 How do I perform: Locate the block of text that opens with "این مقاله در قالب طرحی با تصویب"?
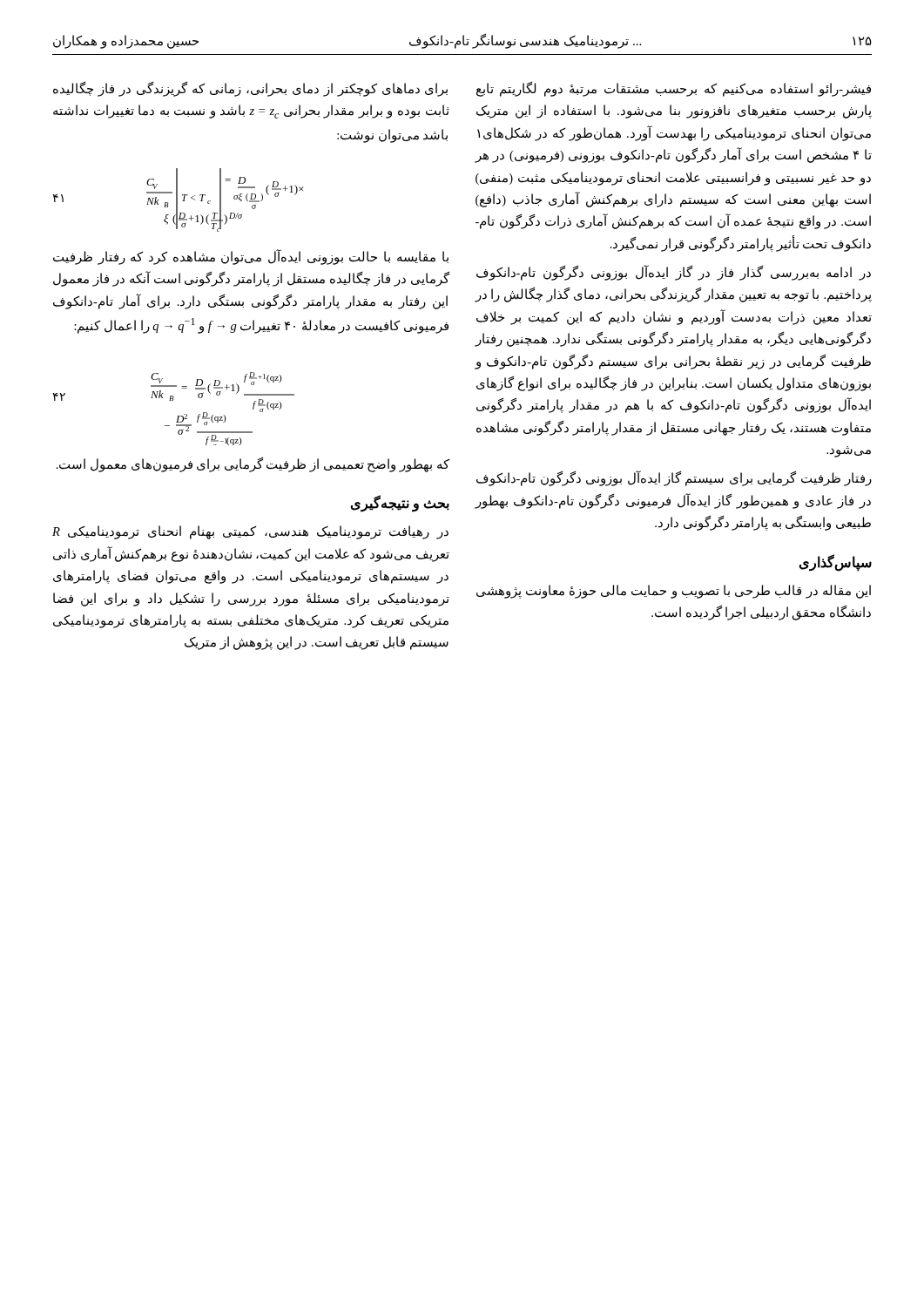[673, 601]
